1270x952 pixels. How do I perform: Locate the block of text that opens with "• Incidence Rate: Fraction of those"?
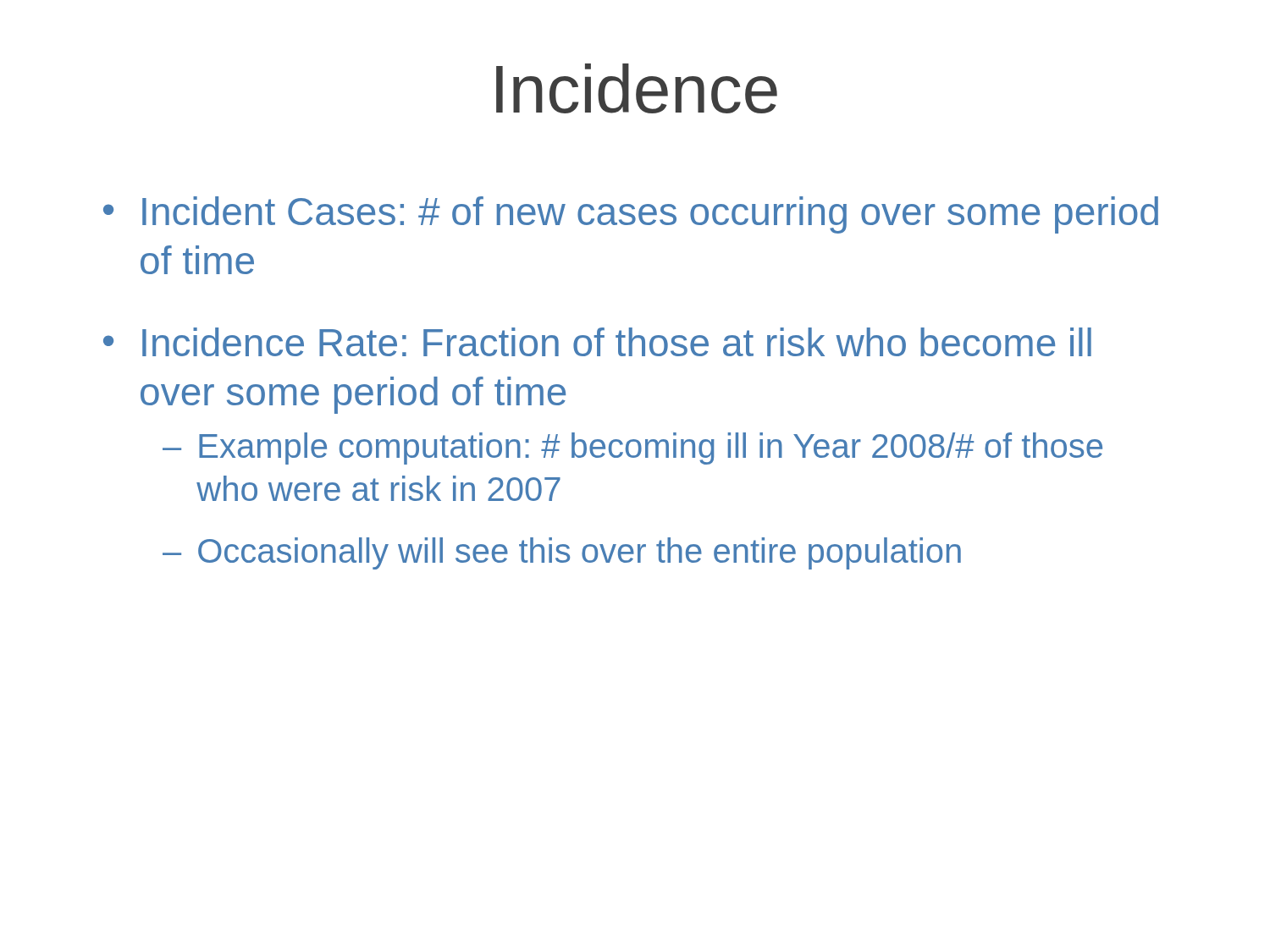[x=635, y=455]
